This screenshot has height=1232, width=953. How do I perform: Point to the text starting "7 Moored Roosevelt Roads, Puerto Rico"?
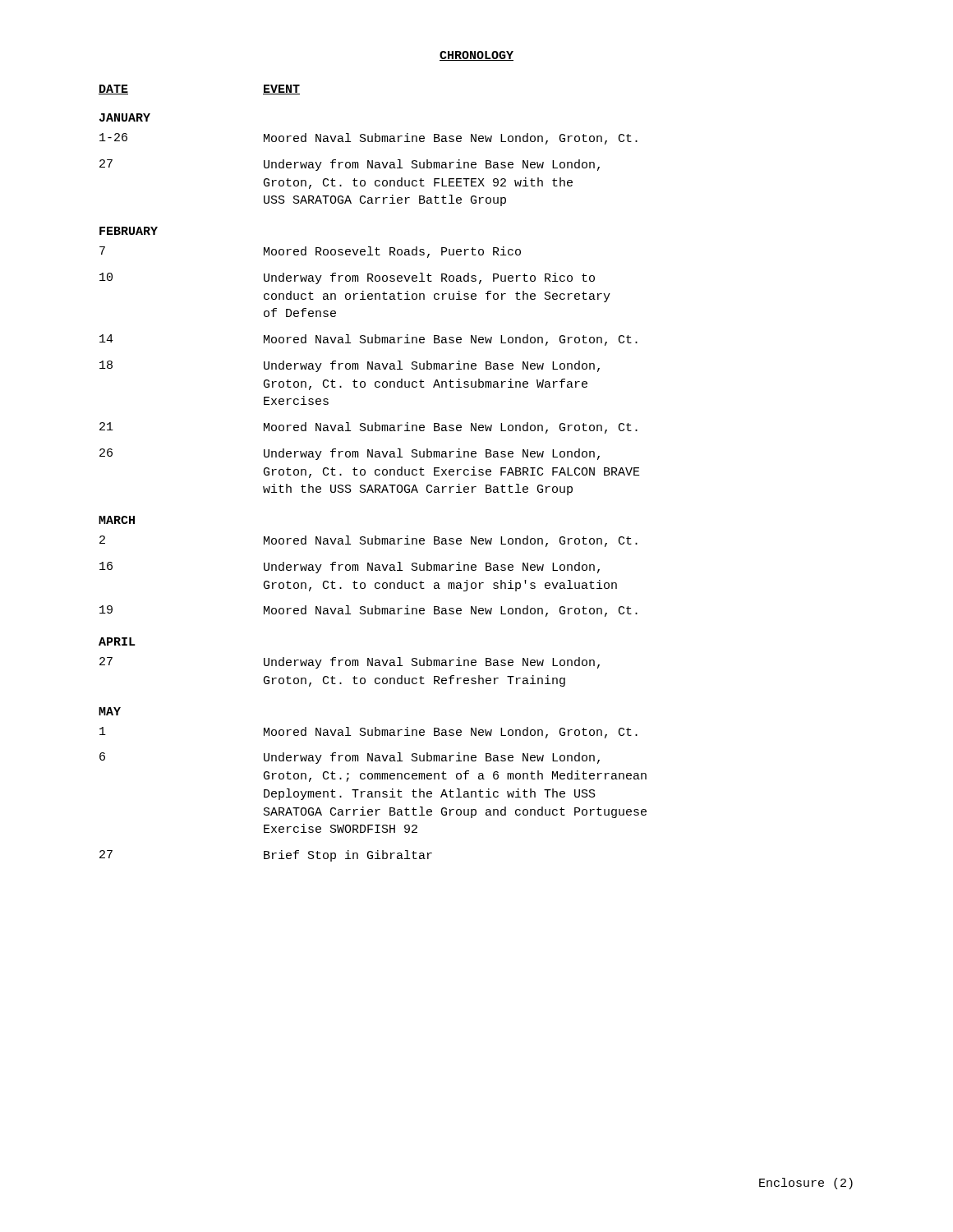pos(310,253)
